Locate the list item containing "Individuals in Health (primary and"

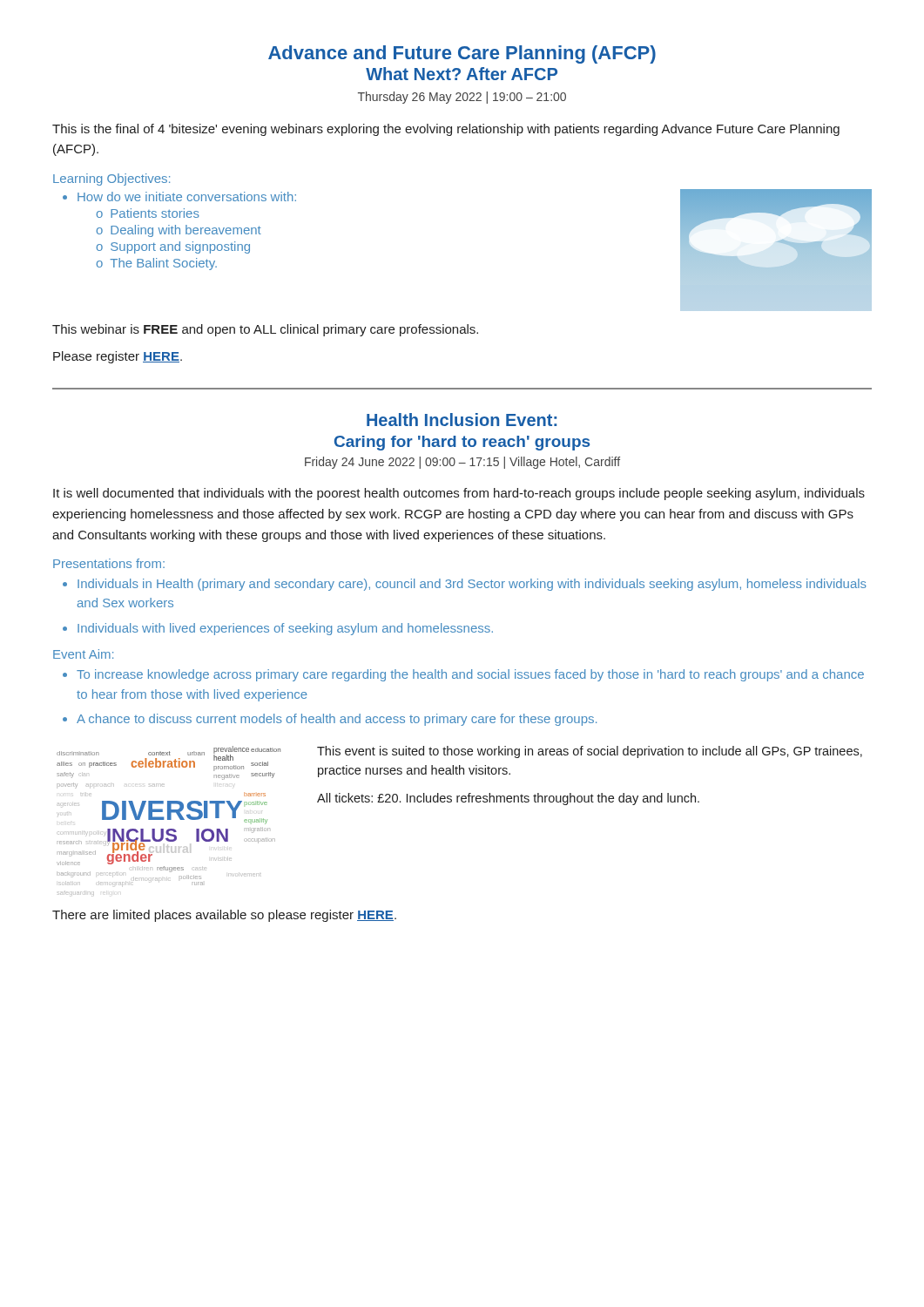pyautogui.click(x=472, y=593)
